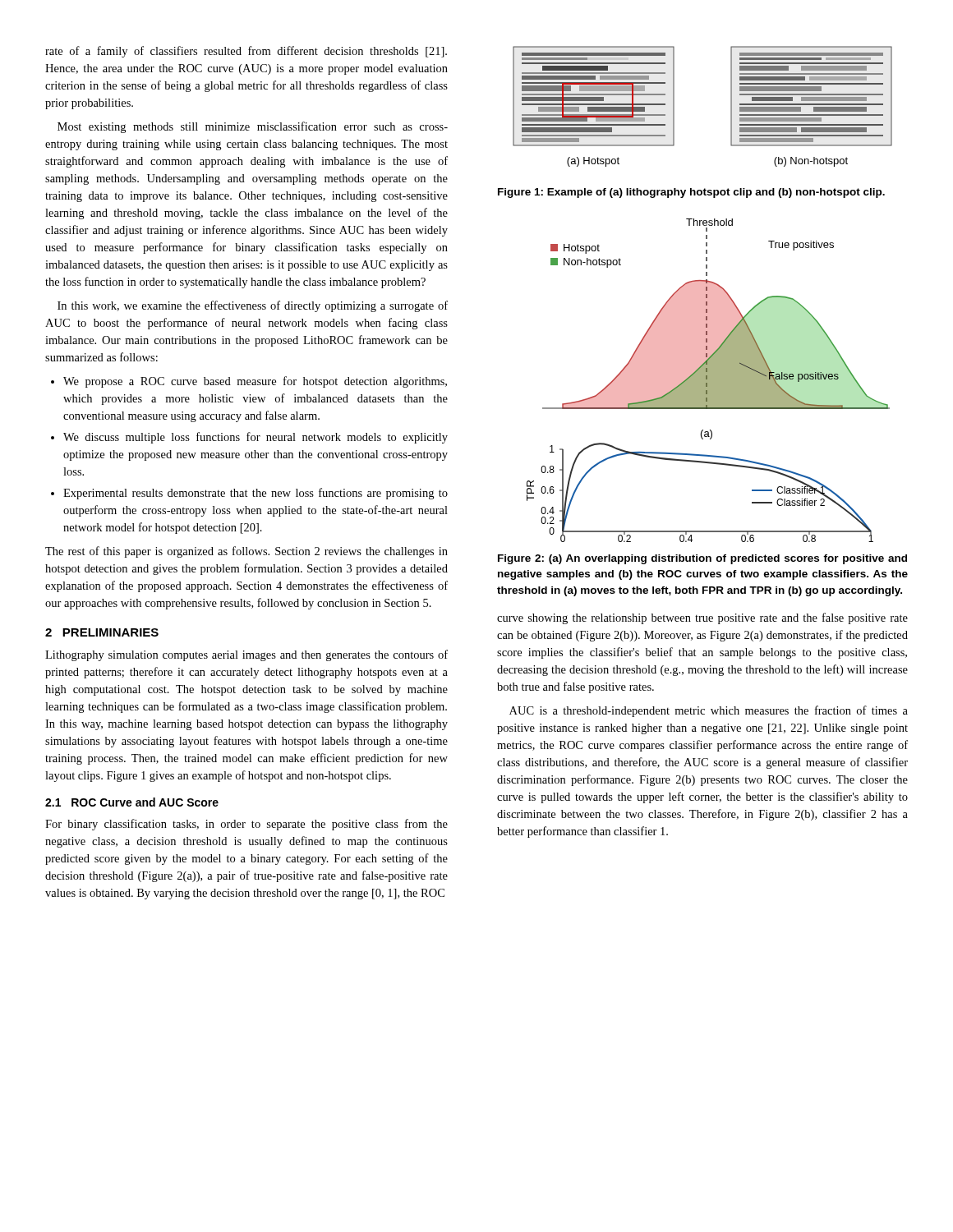Locate the text starting "2 PRELIMINARIES"
The image size is (953, 1232).
[102, 632]
